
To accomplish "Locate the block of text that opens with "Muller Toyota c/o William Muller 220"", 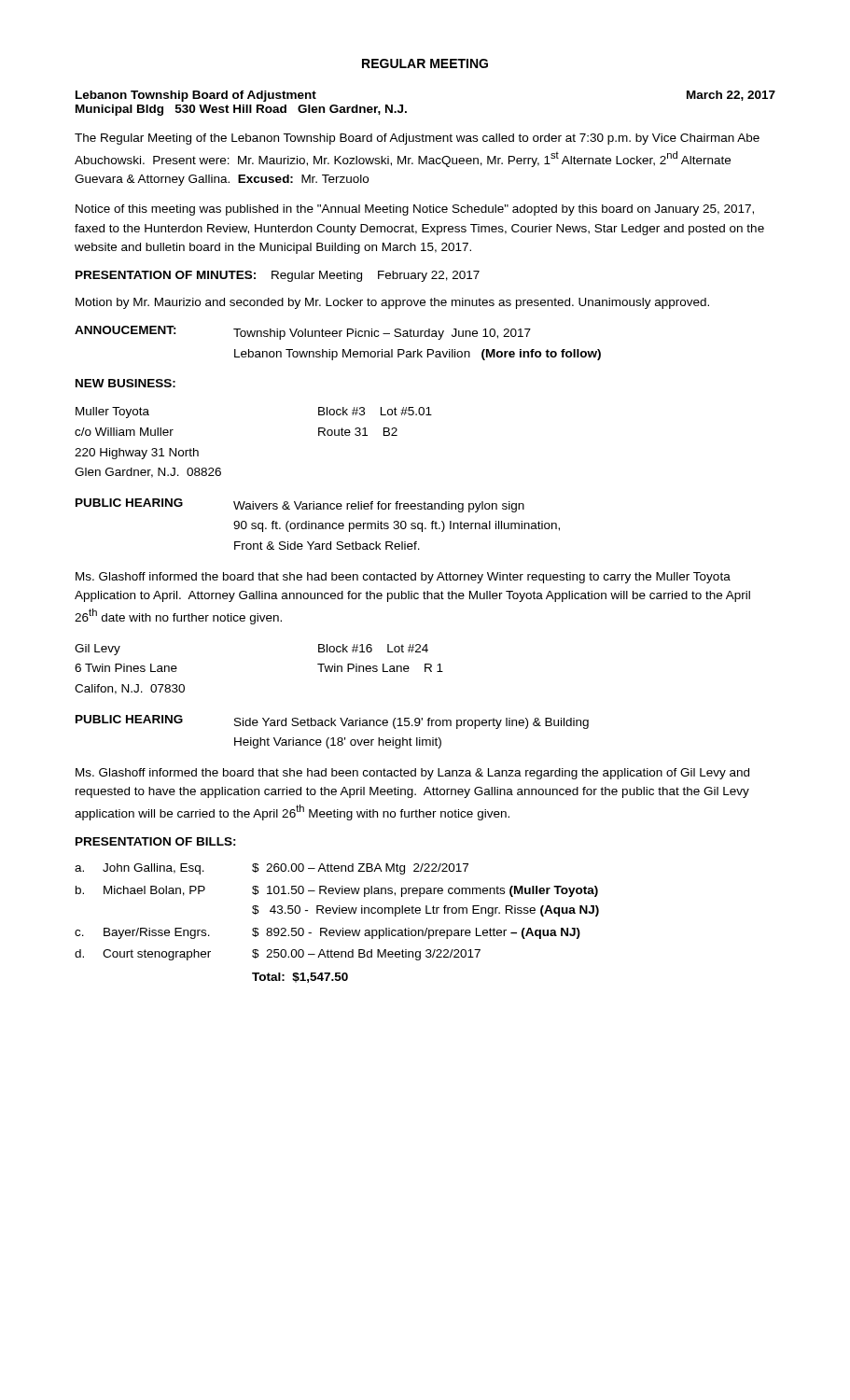I will click(x=107, y=412).
